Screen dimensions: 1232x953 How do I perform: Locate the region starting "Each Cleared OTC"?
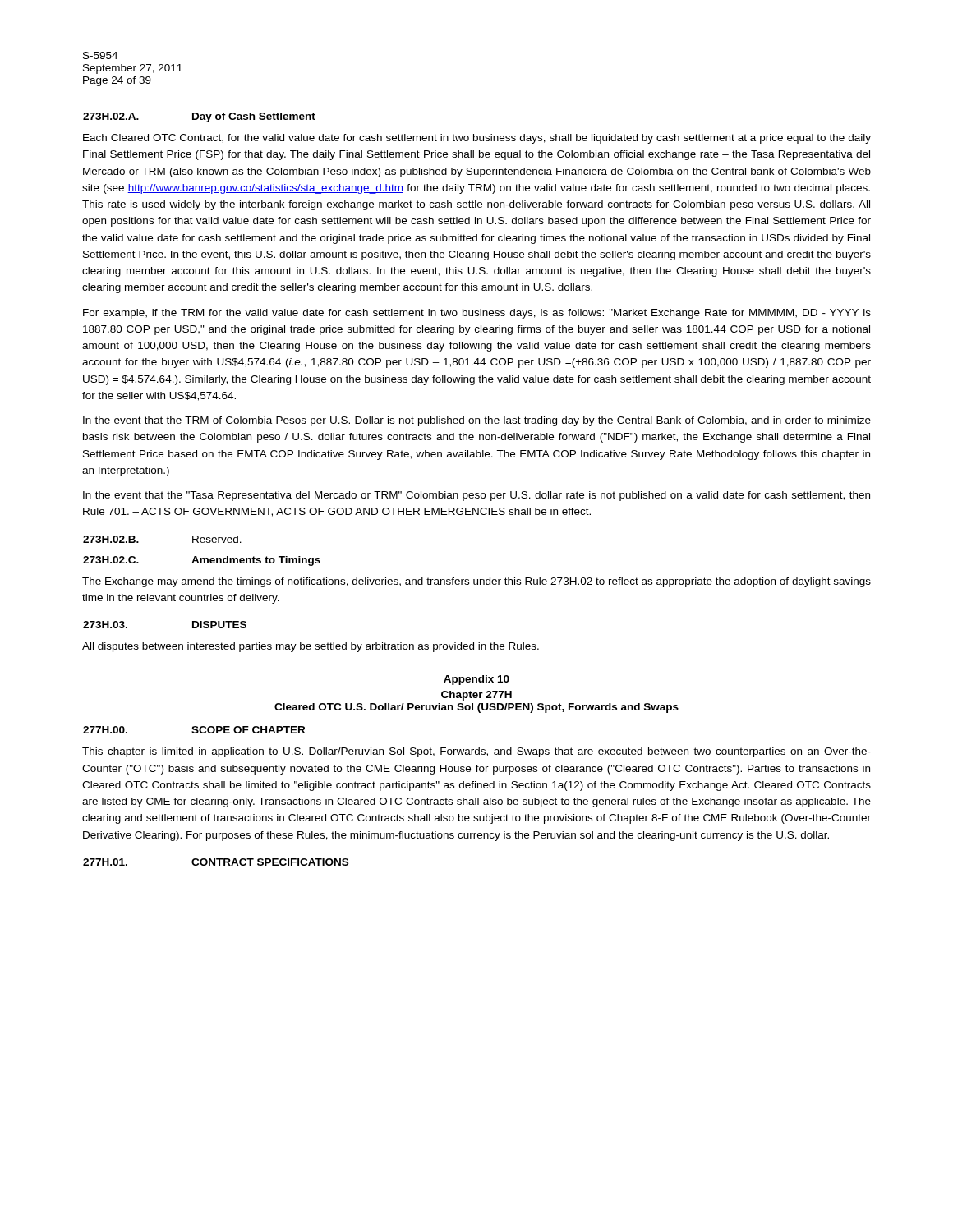(476, 212)
